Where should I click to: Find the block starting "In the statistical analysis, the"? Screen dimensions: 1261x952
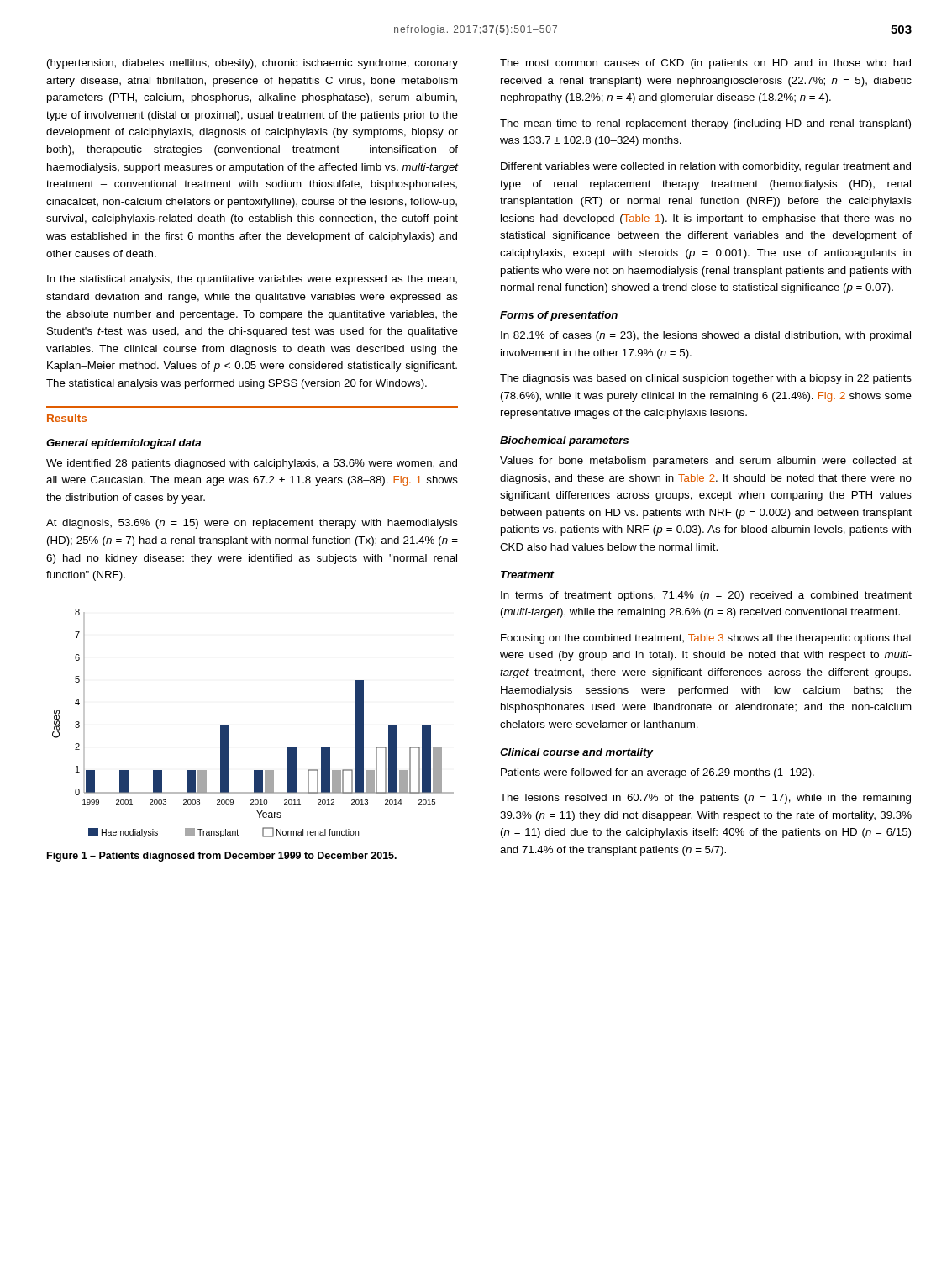pos(252,331)
